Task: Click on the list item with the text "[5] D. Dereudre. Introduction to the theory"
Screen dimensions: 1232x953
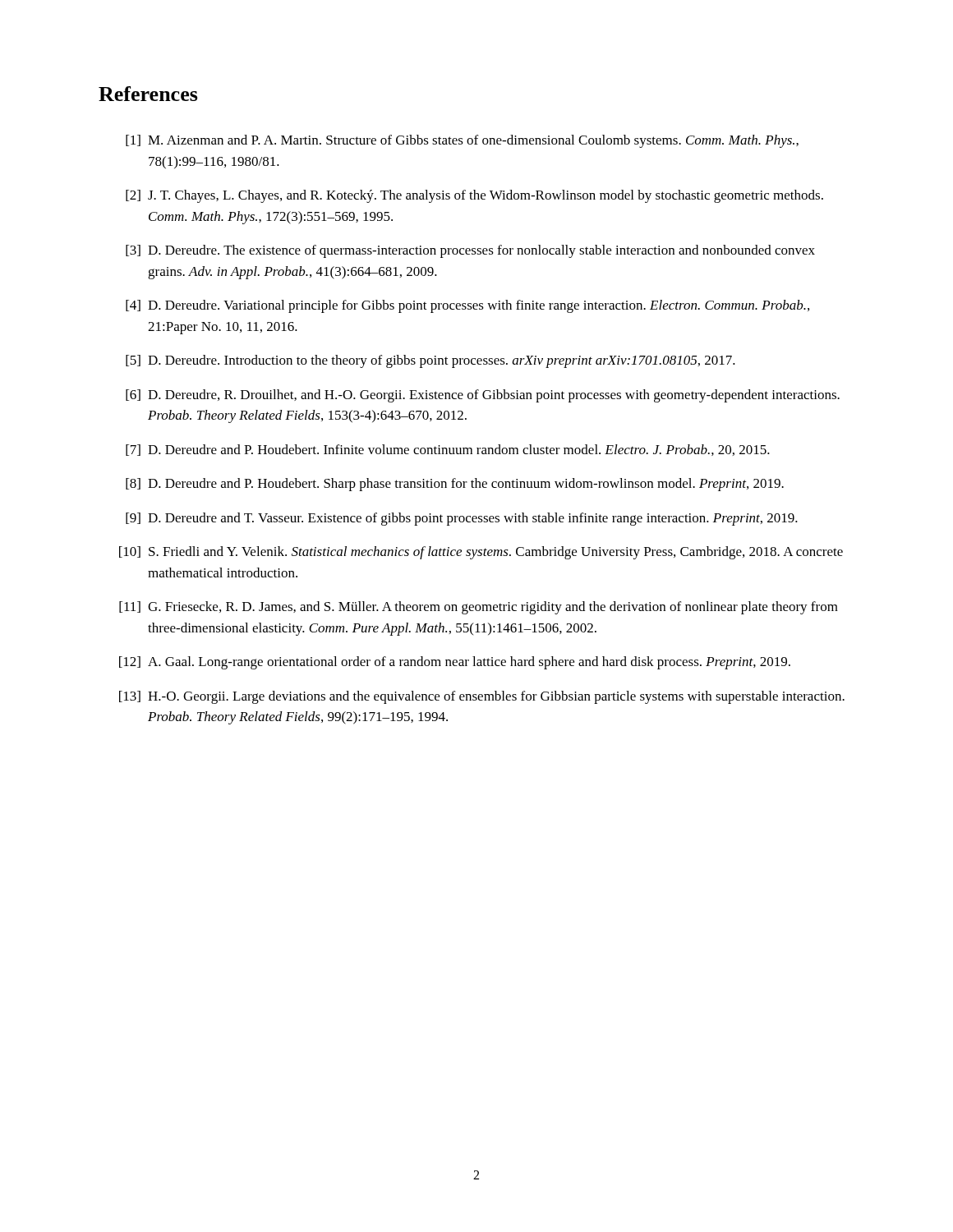Action: (x=476, y=360)
